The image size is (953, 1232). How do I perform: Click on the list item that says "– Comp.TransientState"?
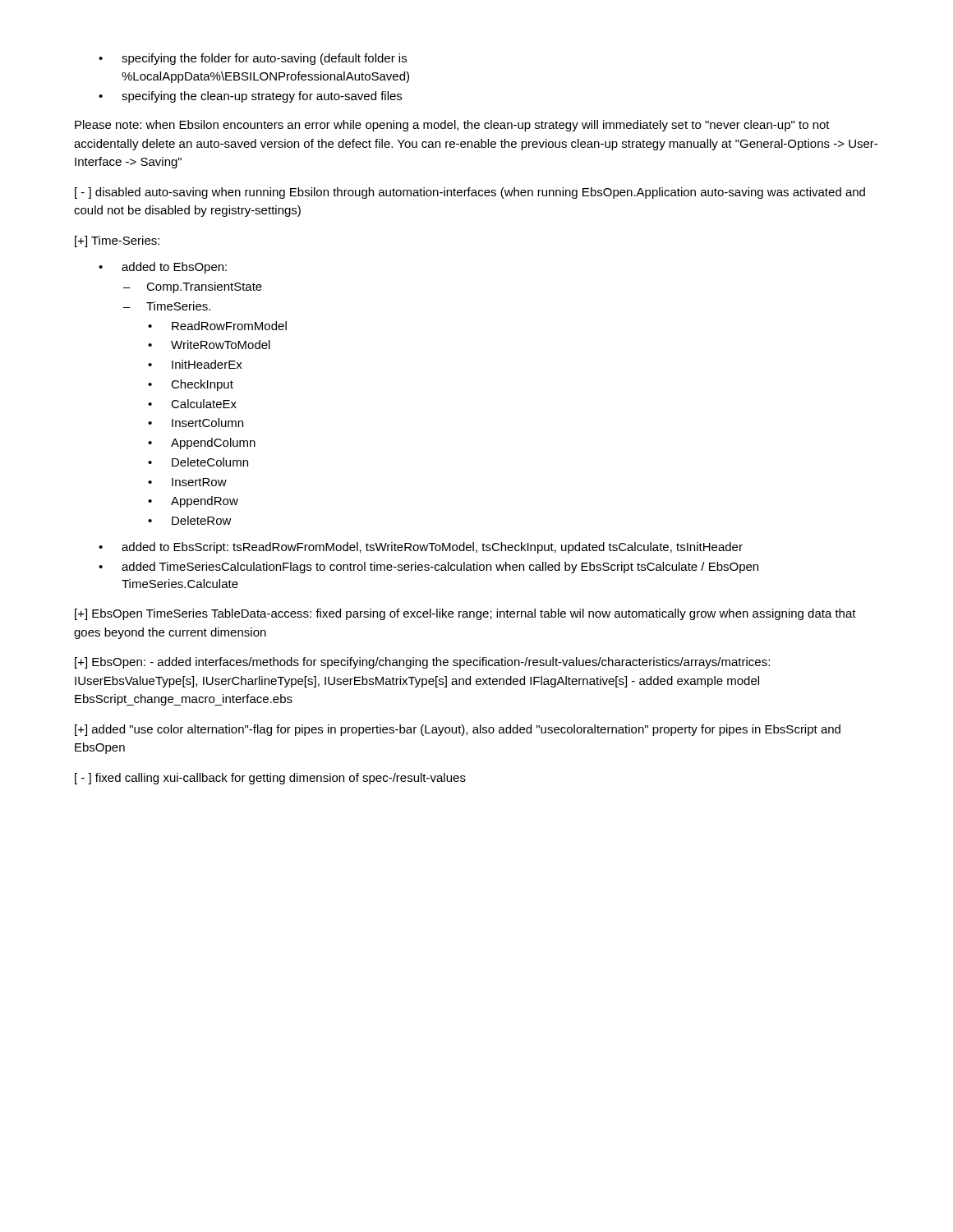pos(193,287)
